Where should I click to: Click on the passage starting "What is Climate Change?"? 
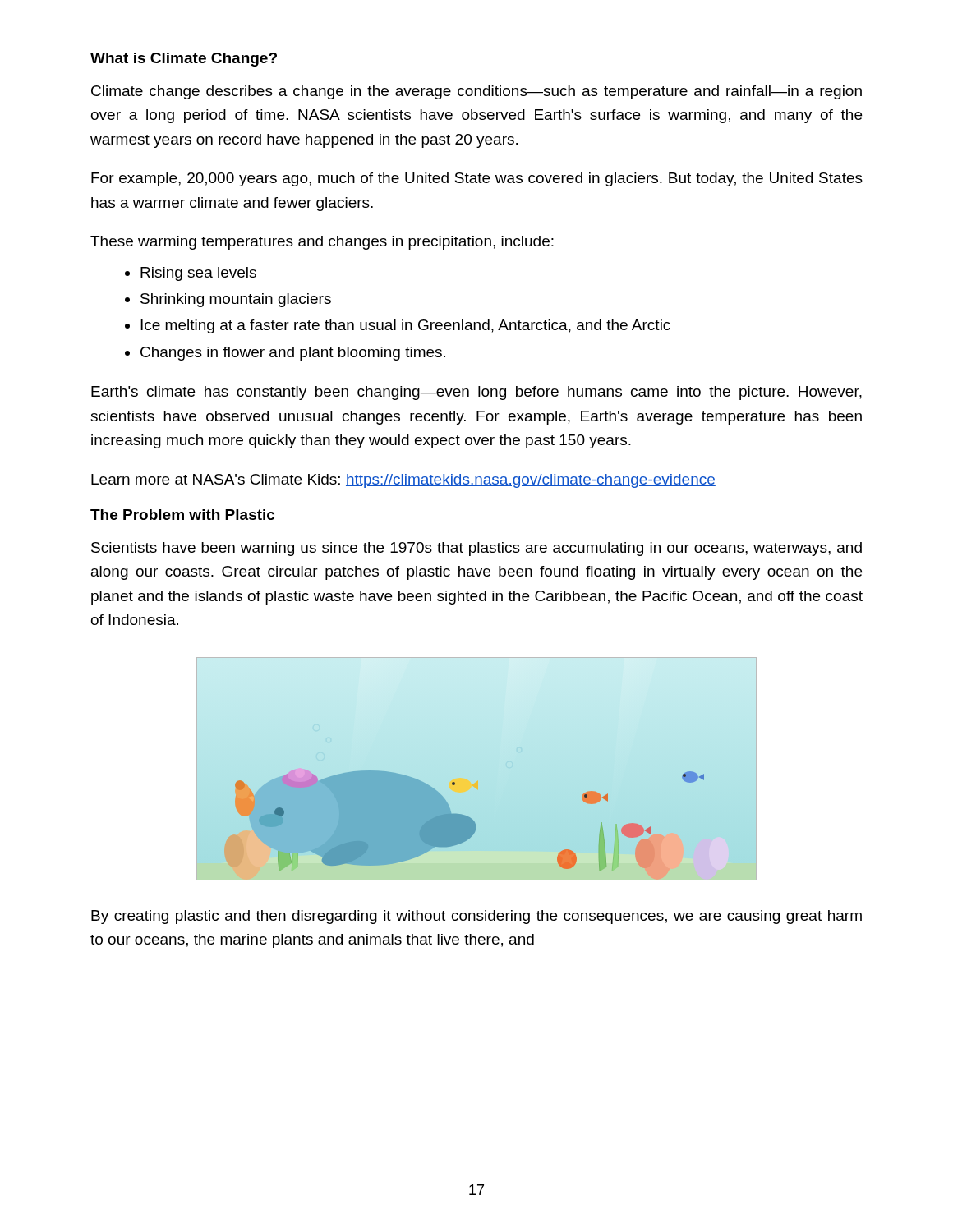(184, 58)
